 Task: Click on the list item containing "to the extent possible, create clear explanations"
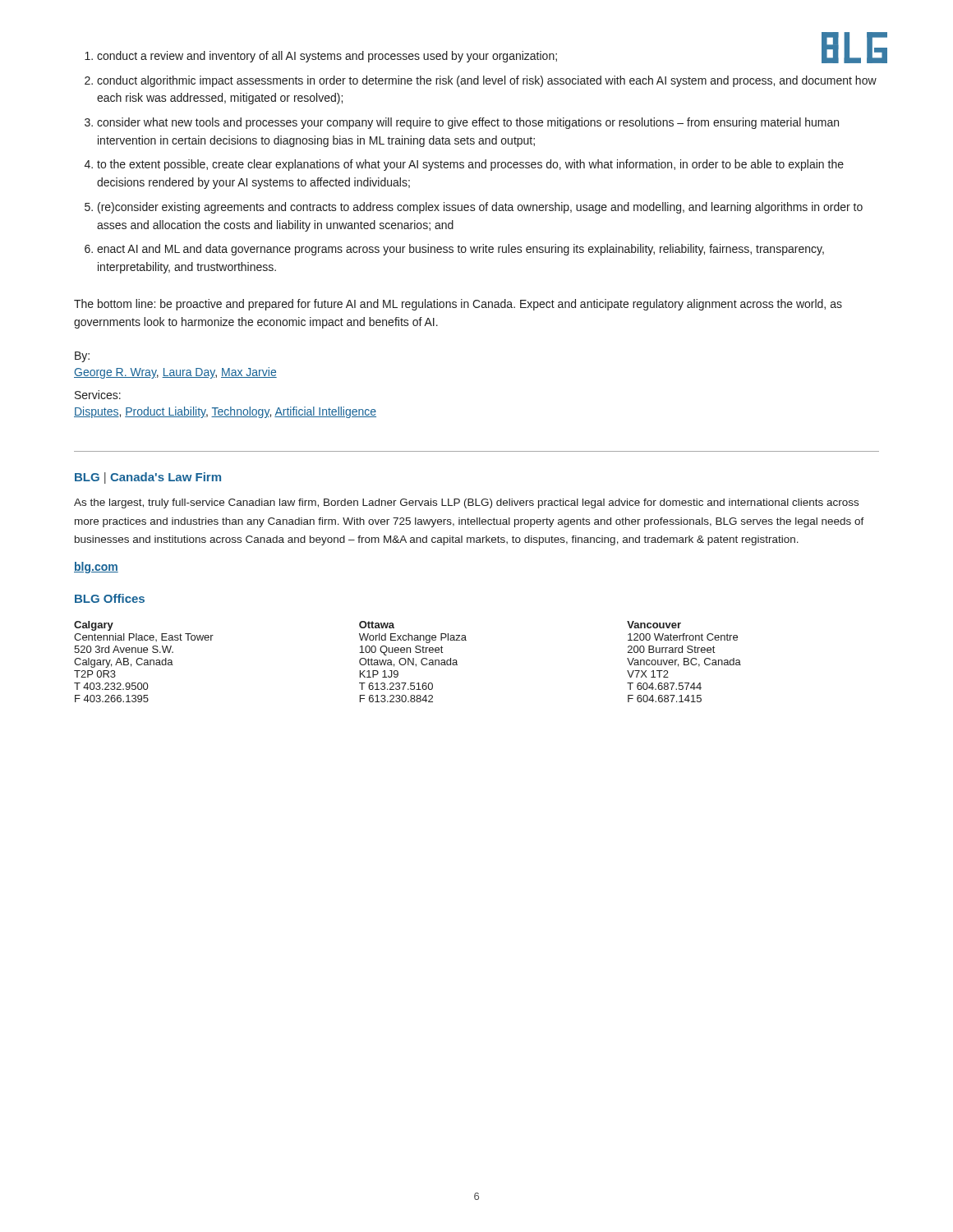[x=488, y=174]
